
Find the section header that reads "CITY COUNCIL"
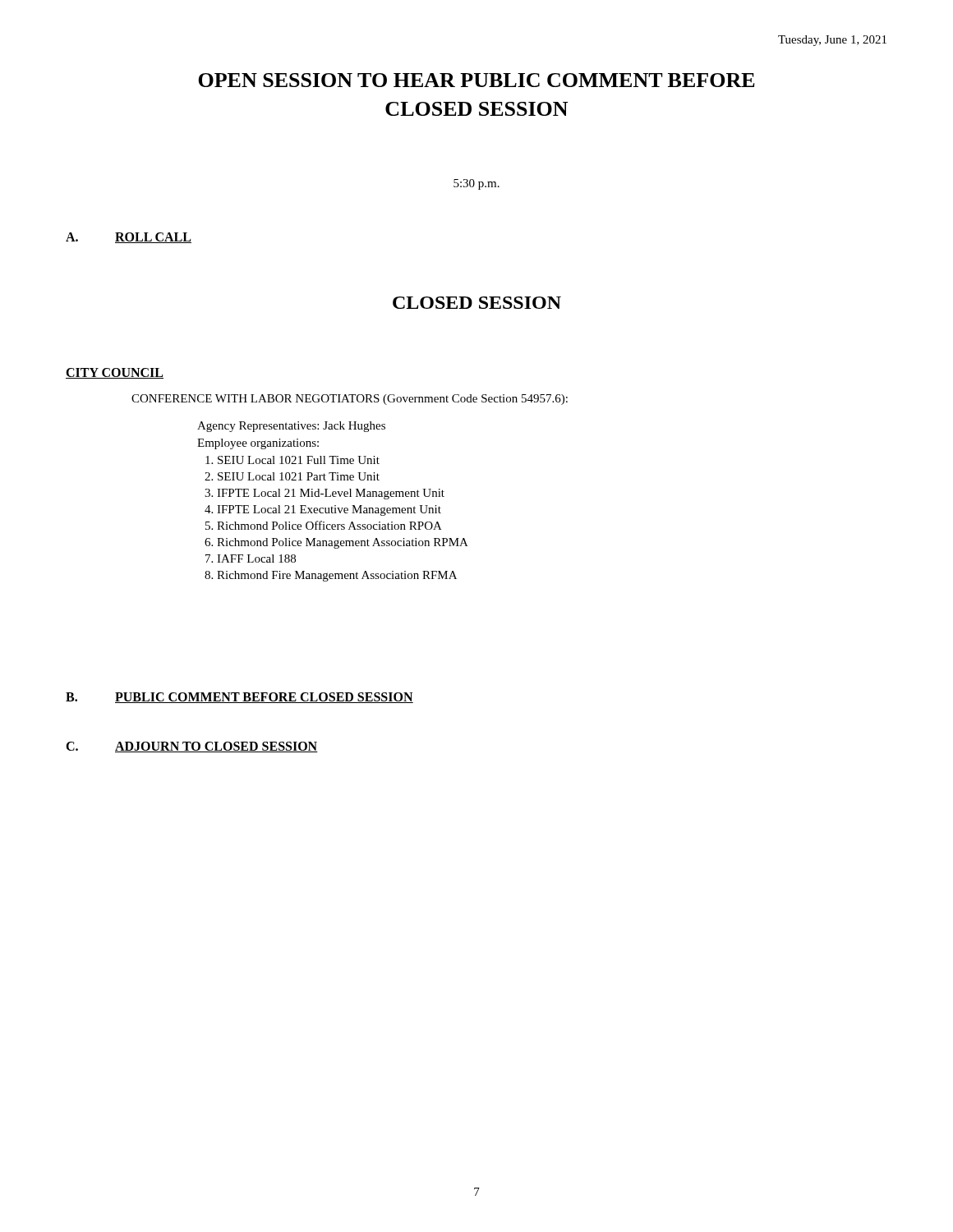pos(115,372)
